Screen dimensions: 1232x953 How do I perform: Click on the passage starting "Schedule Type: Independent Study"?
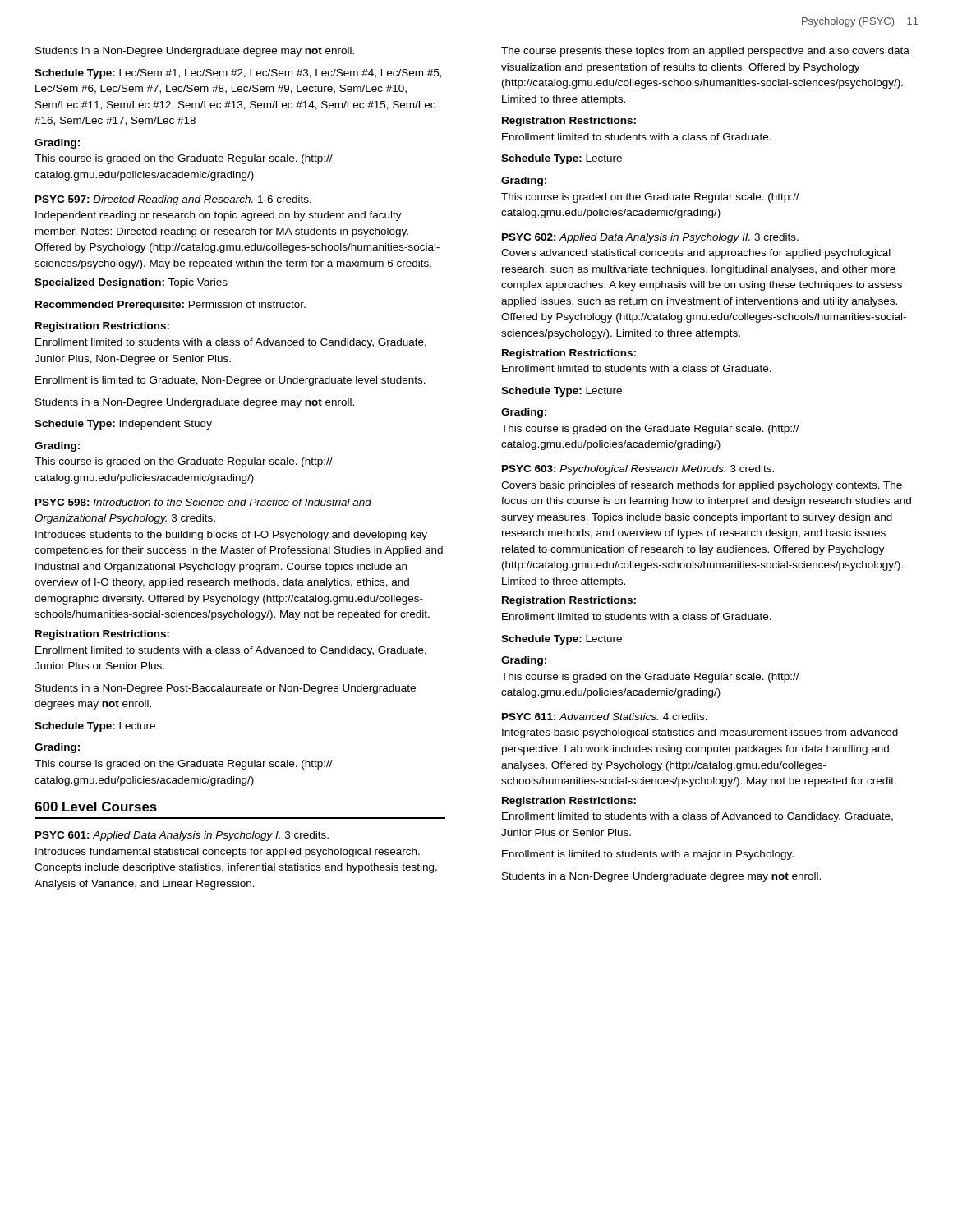pyautogui.click(x=123, y=425)
